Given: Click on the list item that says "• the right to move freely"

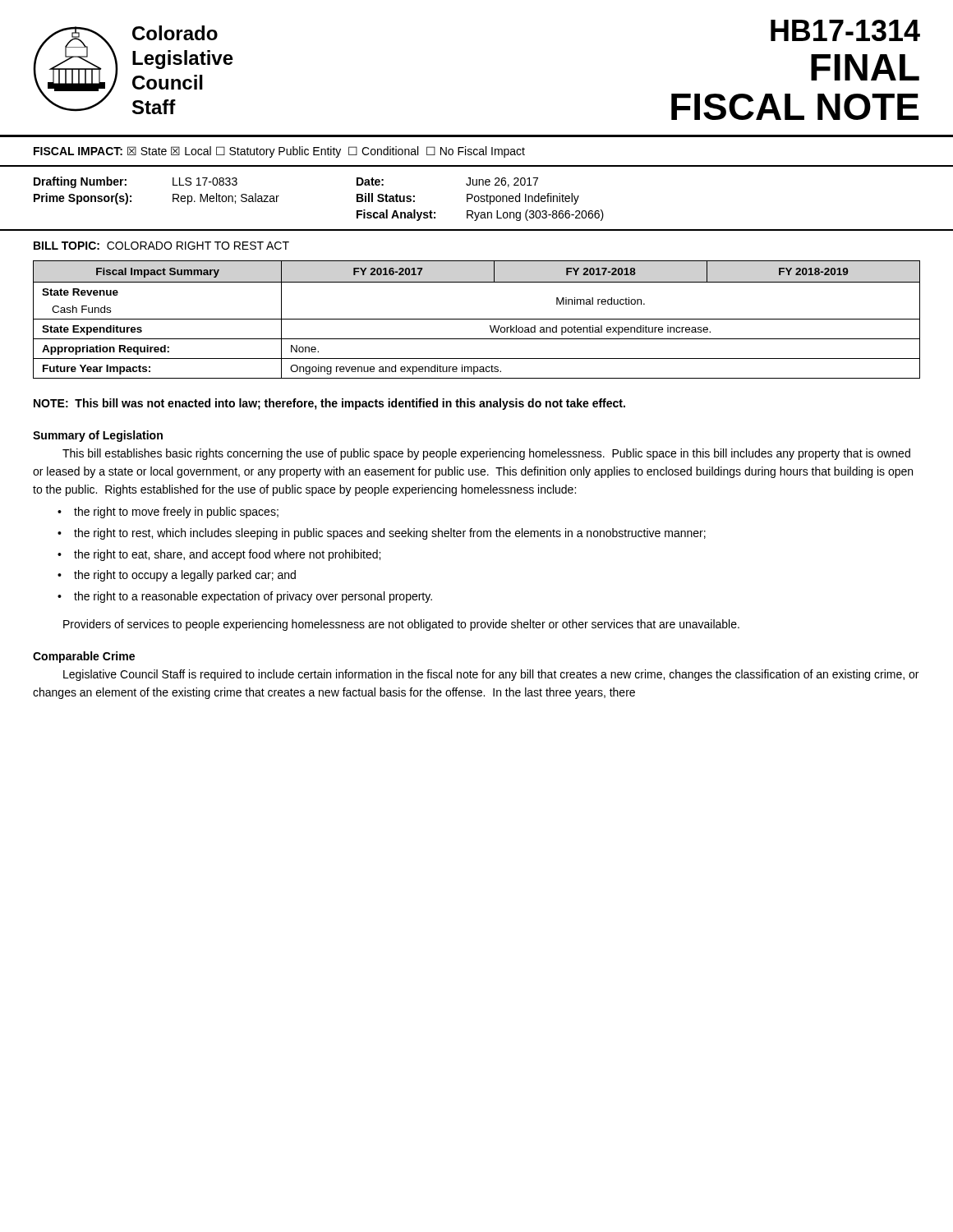Looking at the screenshot, I should click(168, 513).
